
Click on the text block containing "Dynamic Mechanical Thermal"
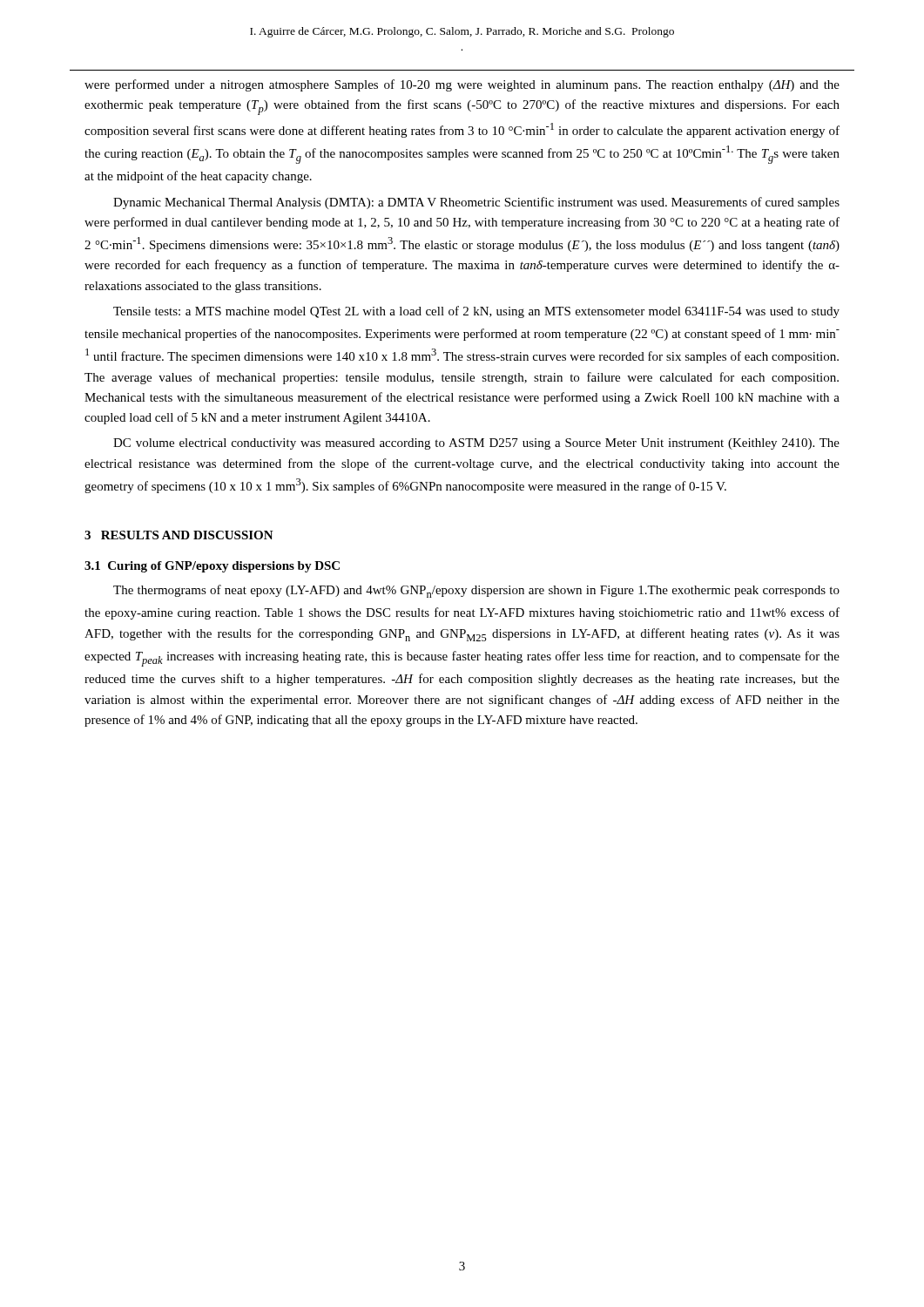pos(462,244)
